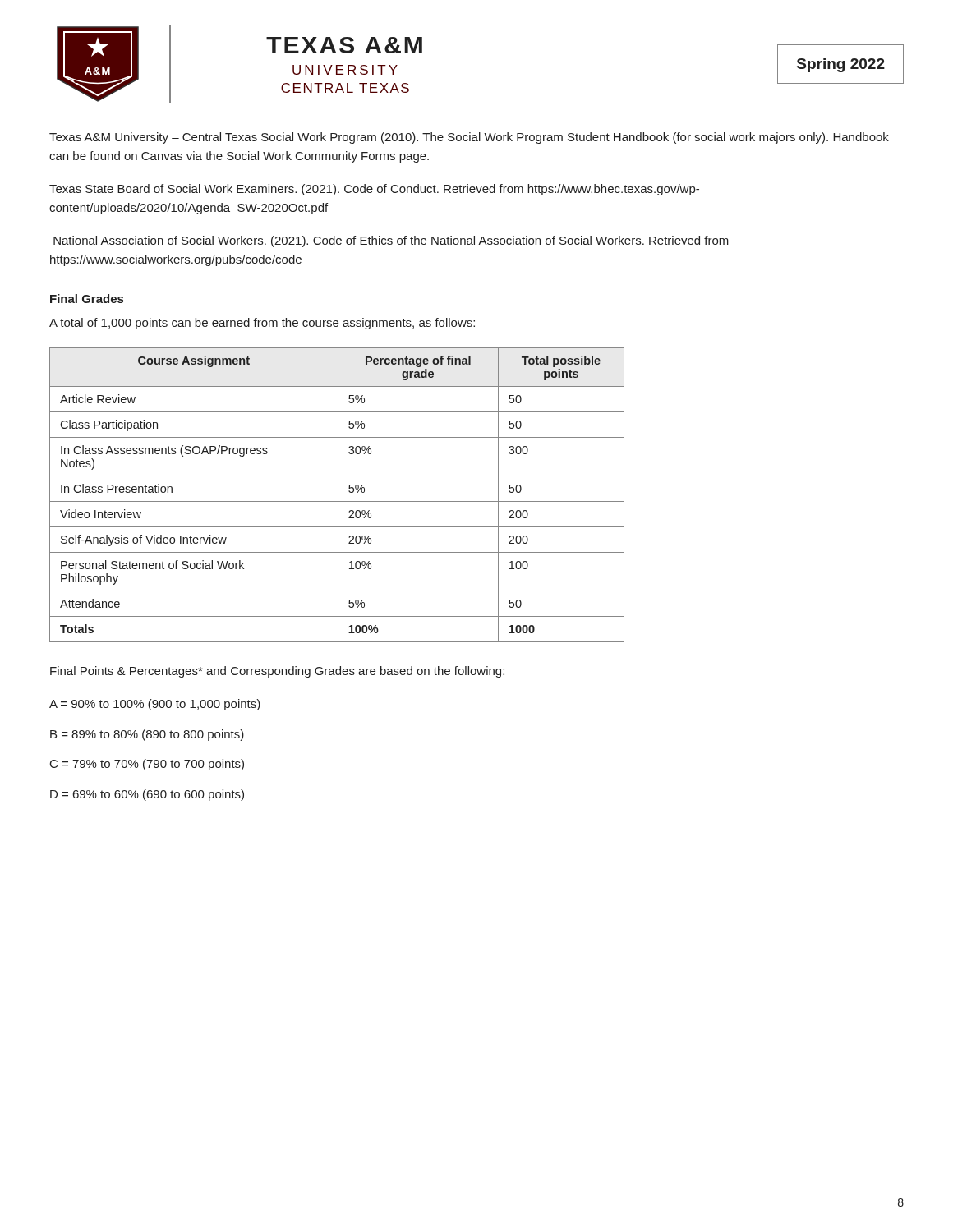The image size is (953, 1232).
Task: Click on the block starting "A = 90%"
Action: coord(155,703)
